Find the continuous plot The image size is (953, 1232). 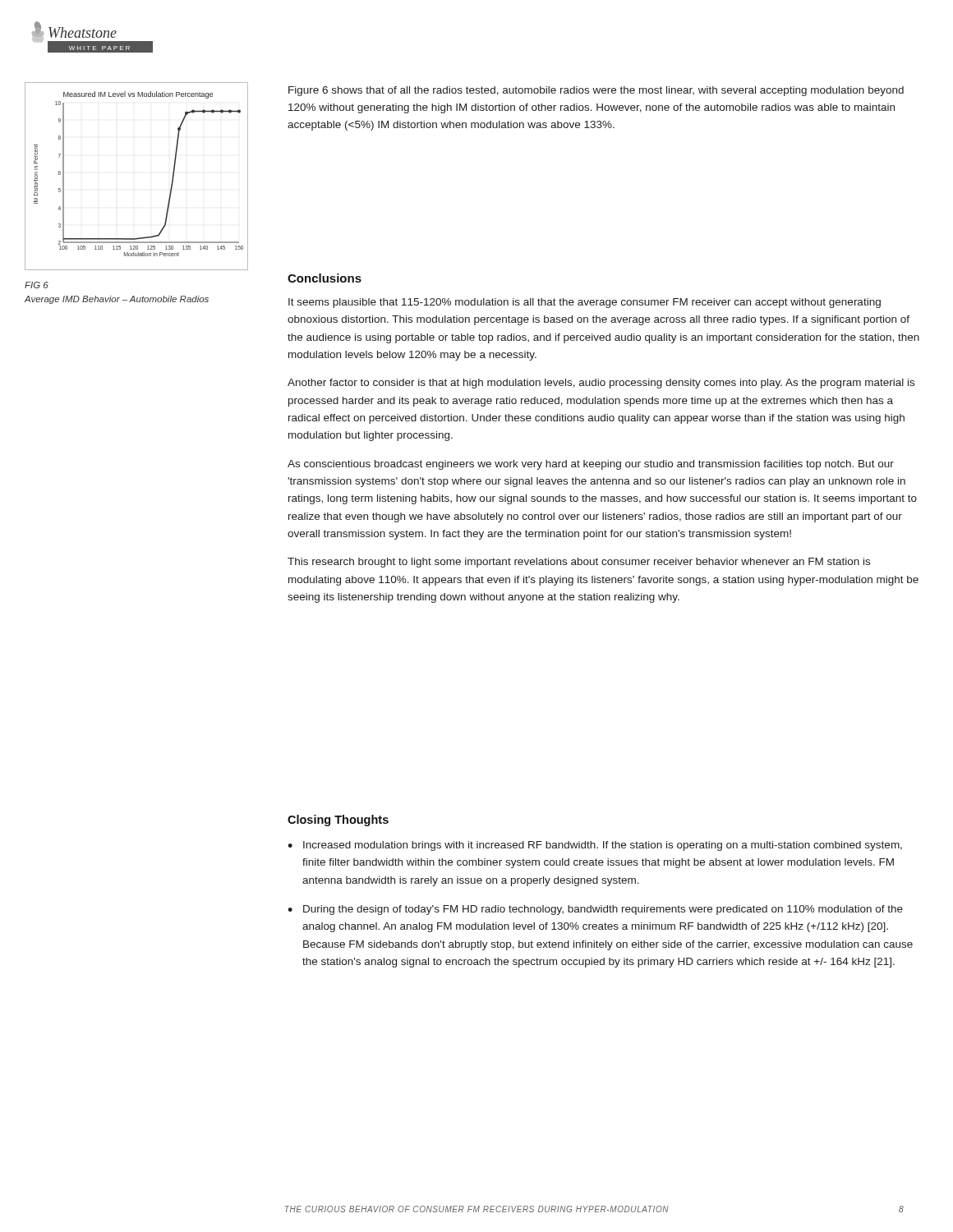pos(136,176)
